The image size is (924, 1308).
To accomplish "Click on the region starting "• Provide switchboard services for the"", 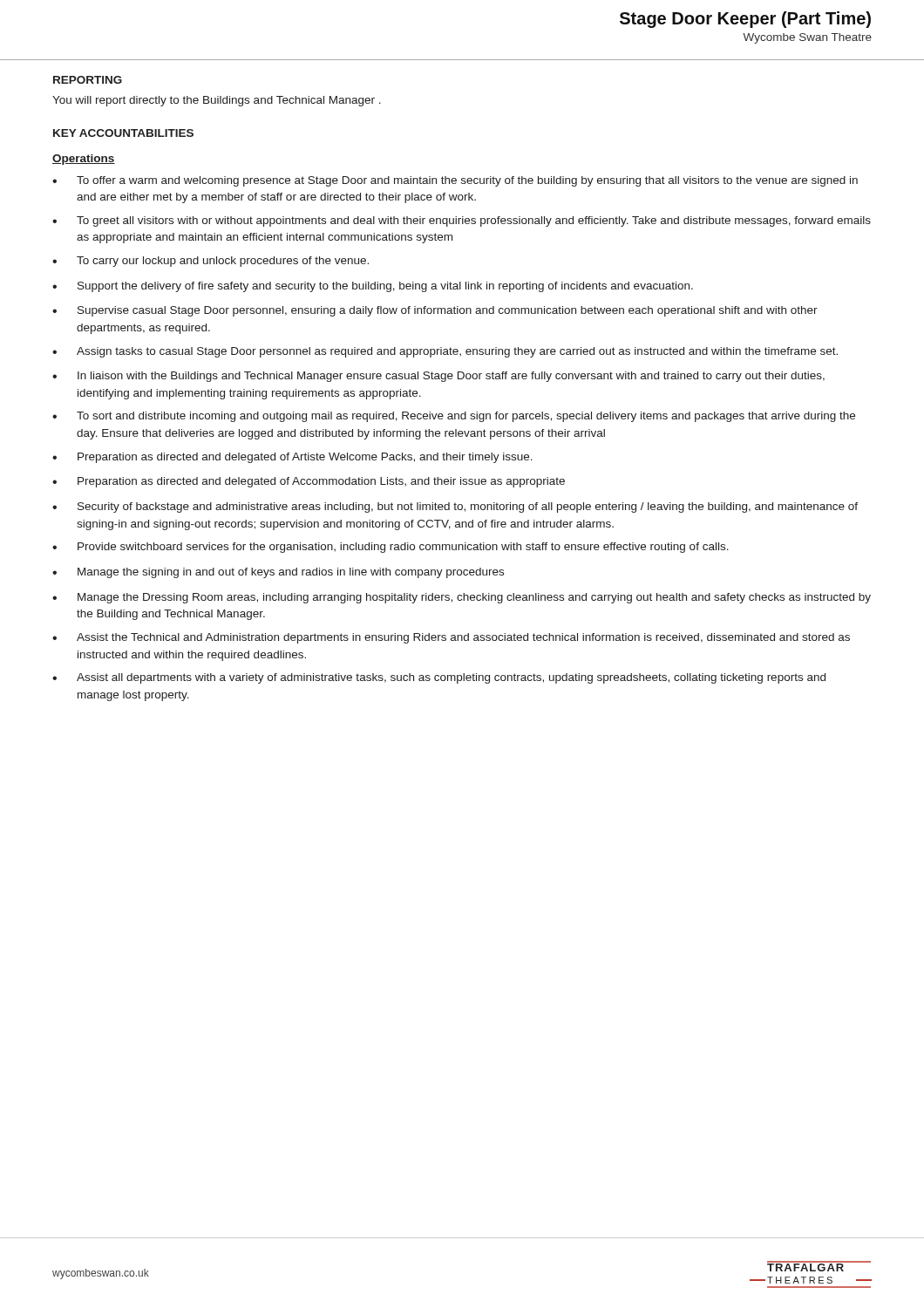I will [x=462, y=548].
